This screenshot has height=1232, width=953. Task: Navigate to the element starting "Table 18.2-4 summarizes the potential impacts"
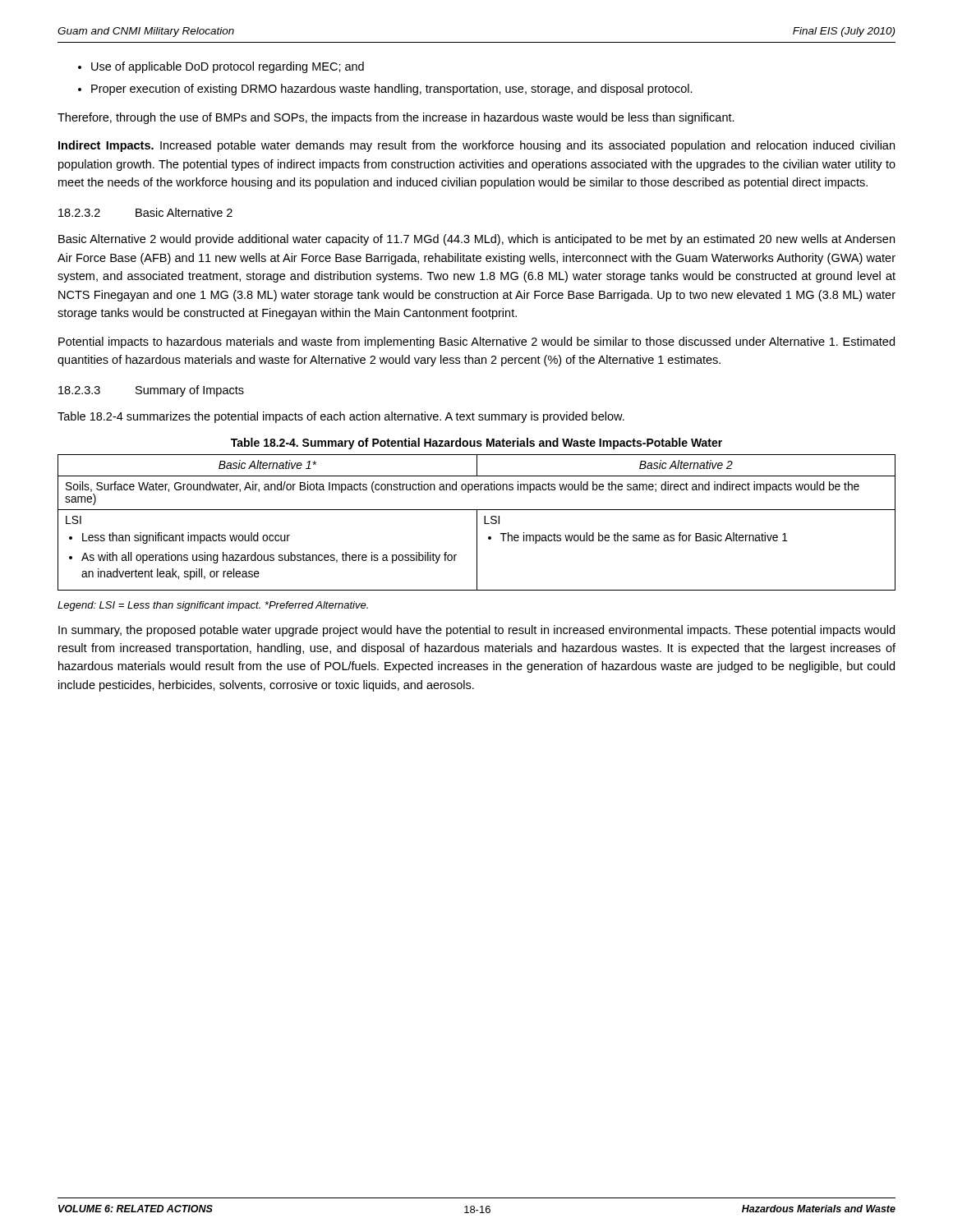[x=476, y=417]
